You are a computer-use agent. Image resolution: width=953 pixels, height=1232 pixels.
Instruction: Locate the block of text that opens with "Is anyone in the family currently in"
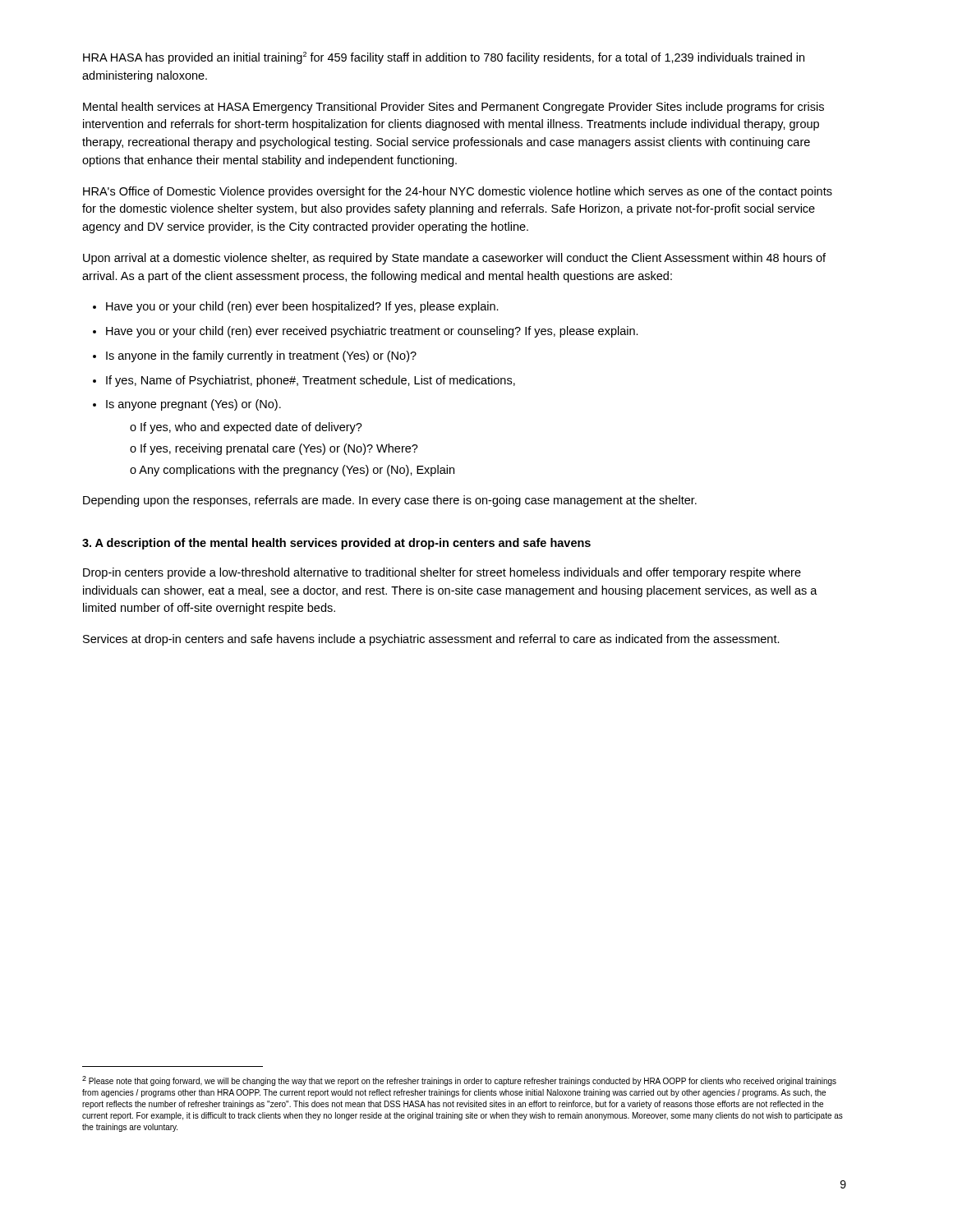click(x=261, y=355)
